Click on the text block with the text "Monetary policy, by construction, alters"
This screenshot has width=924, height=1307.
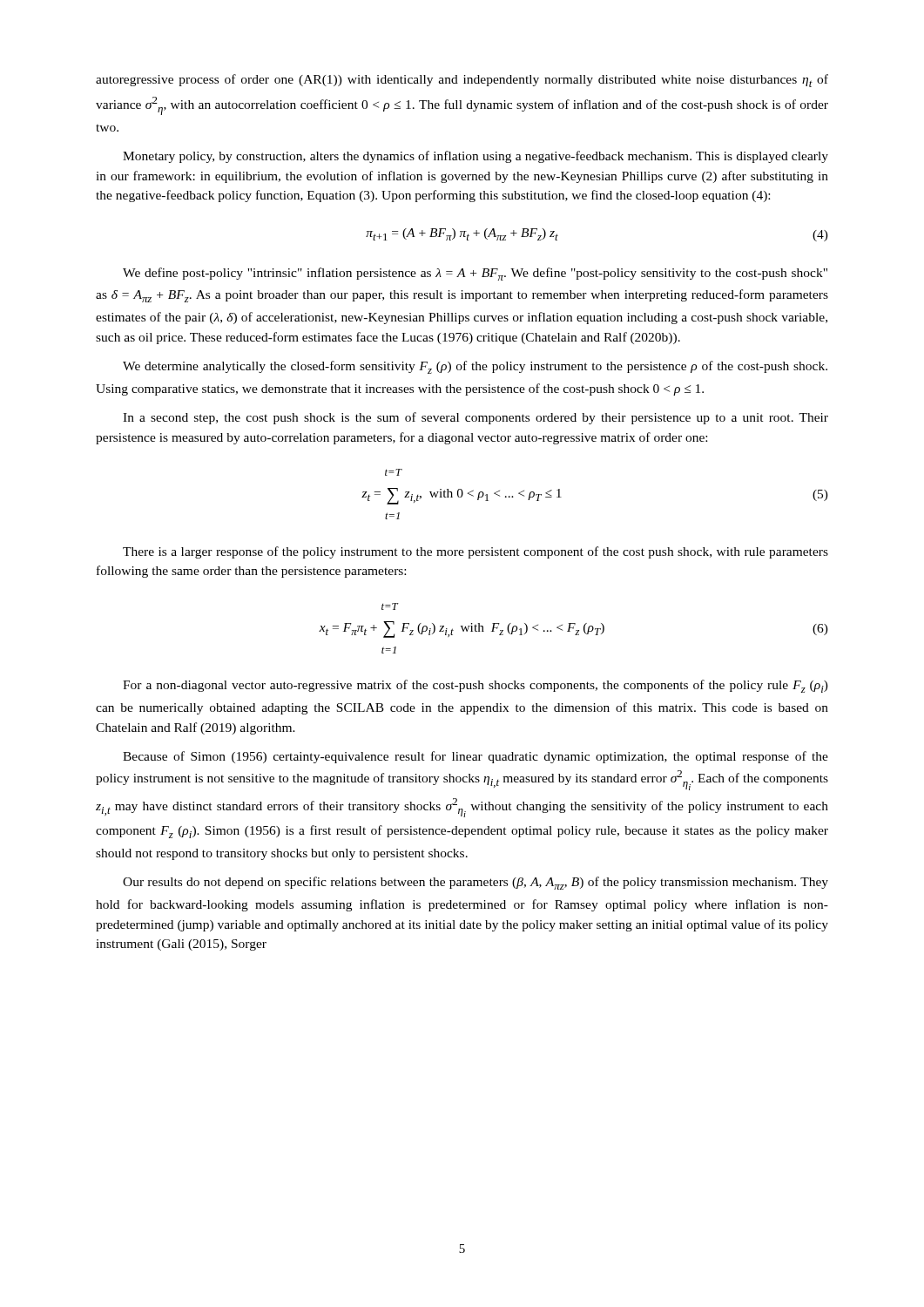point(462,175)
